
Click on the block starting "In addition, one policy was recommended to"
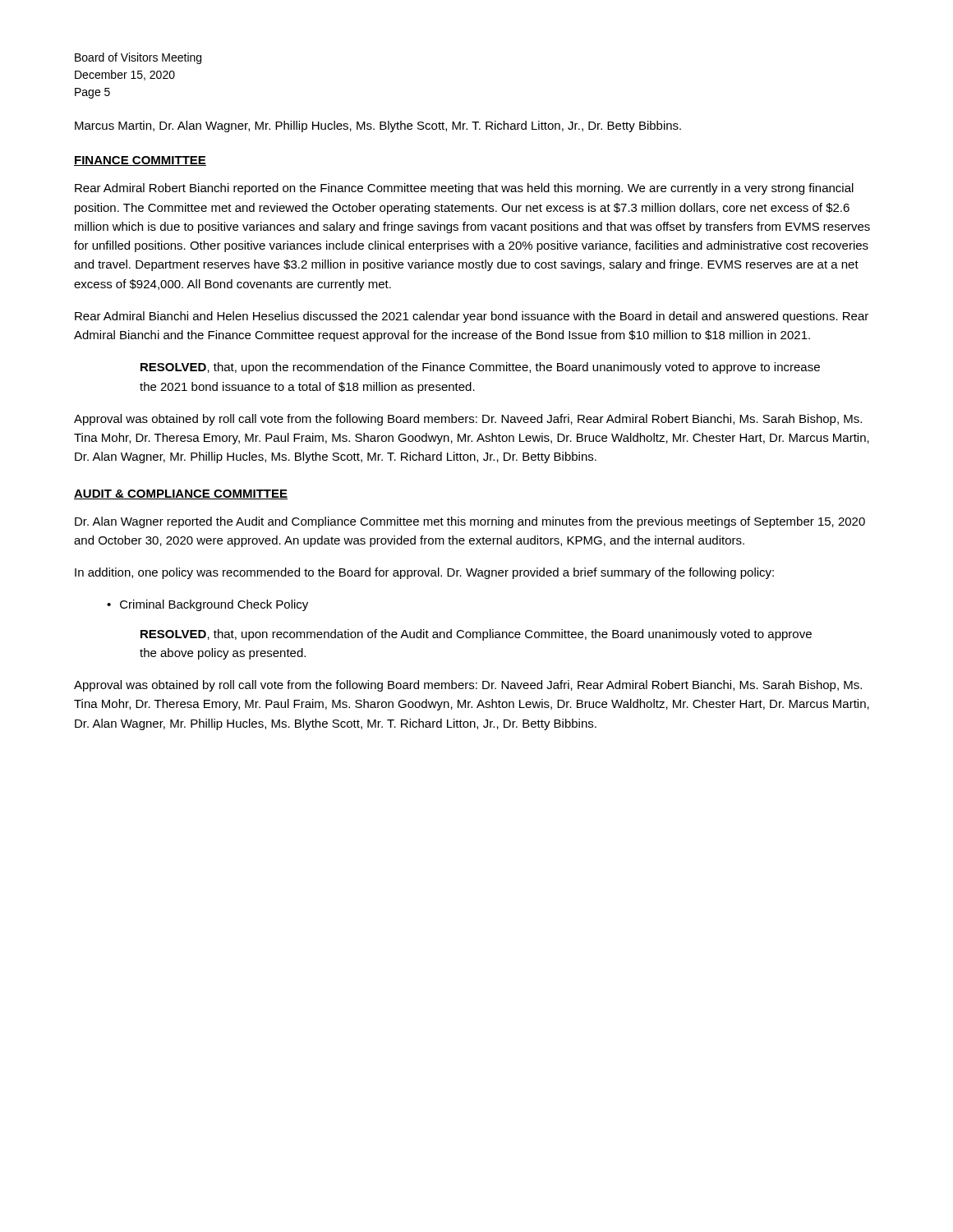[x=424, y=572]
